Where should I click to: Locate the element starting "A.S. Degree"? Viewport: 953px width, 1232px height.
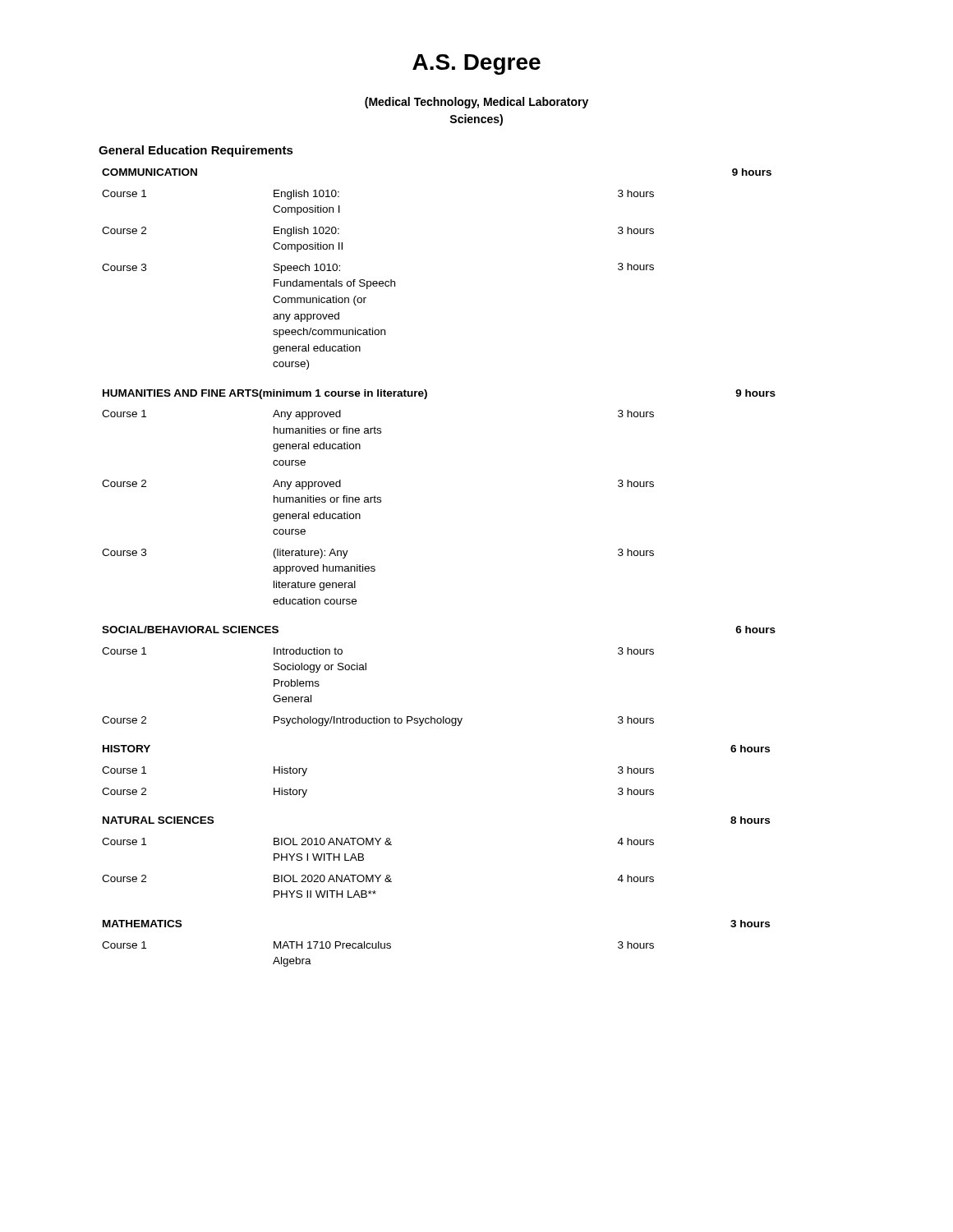[476, 62]
